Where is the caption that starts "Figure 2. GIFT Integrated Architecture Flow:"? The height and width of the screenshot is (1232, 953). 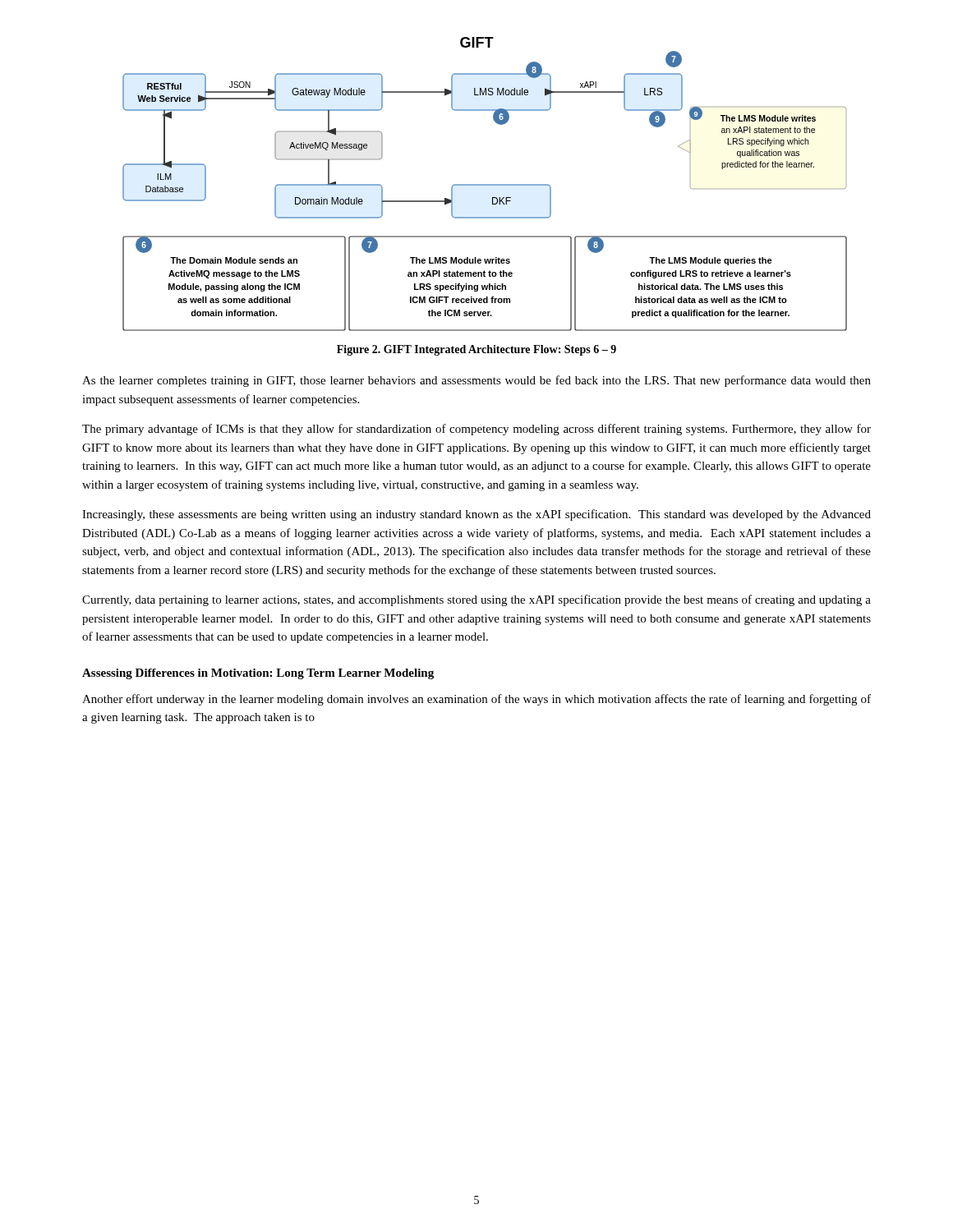(476, 350)
